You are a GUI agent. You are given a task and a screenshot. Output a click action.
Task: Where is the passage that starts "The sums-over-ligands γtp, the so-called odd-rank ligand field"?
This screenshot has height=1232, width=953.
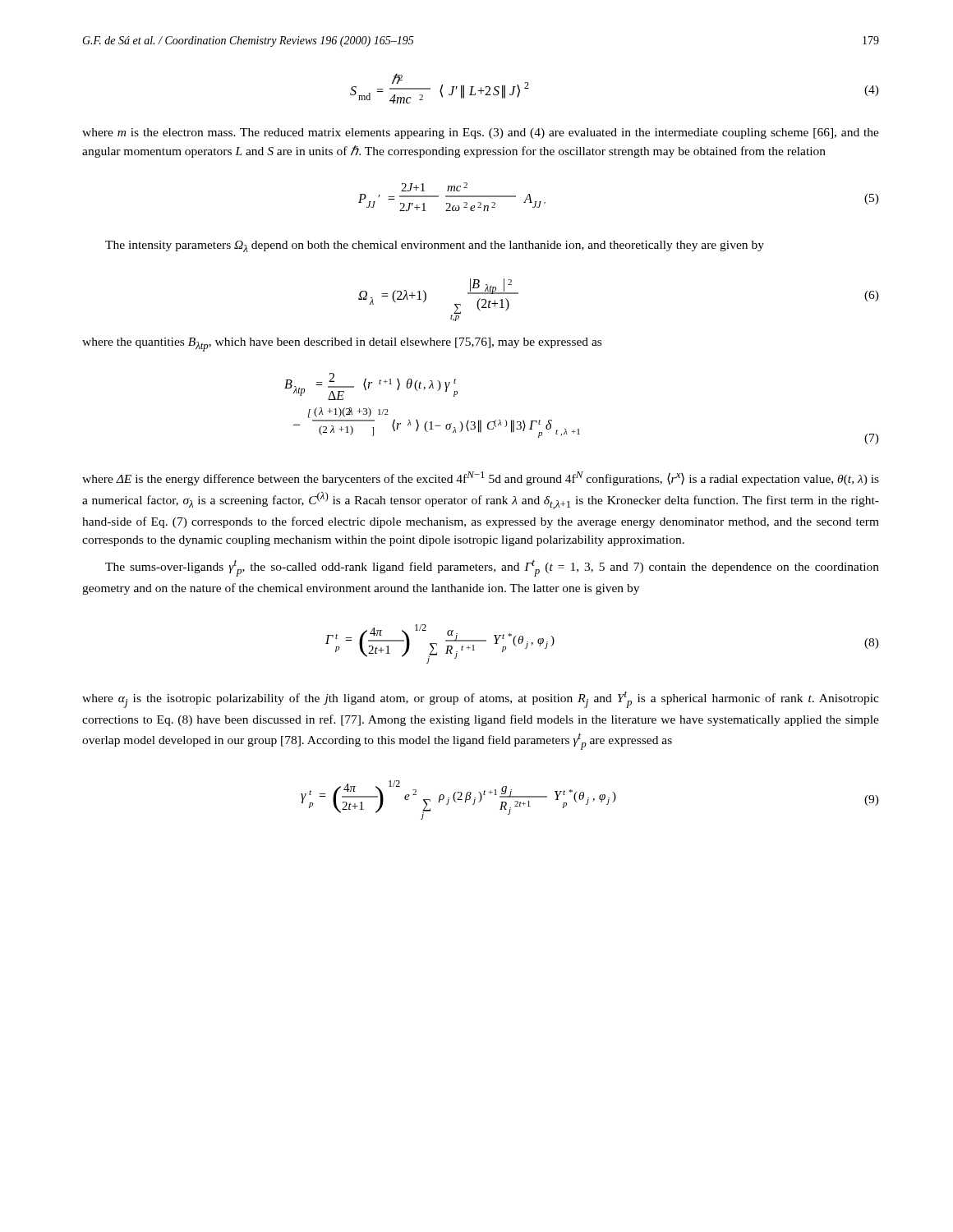click(481, 576)
